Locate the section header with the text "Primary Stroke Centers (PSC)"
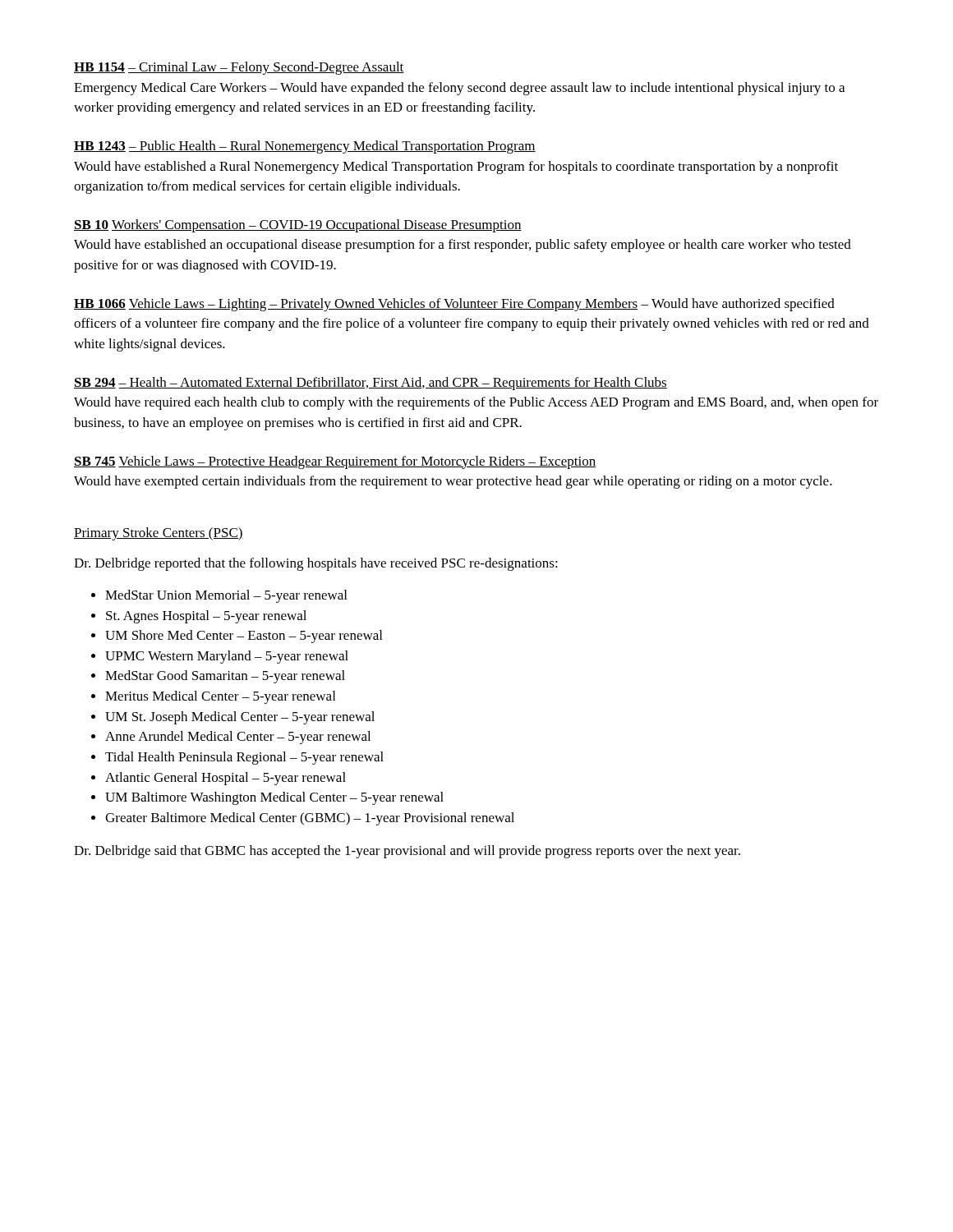The width and height of the screenshot is (953, 1232). click(158, 533)
